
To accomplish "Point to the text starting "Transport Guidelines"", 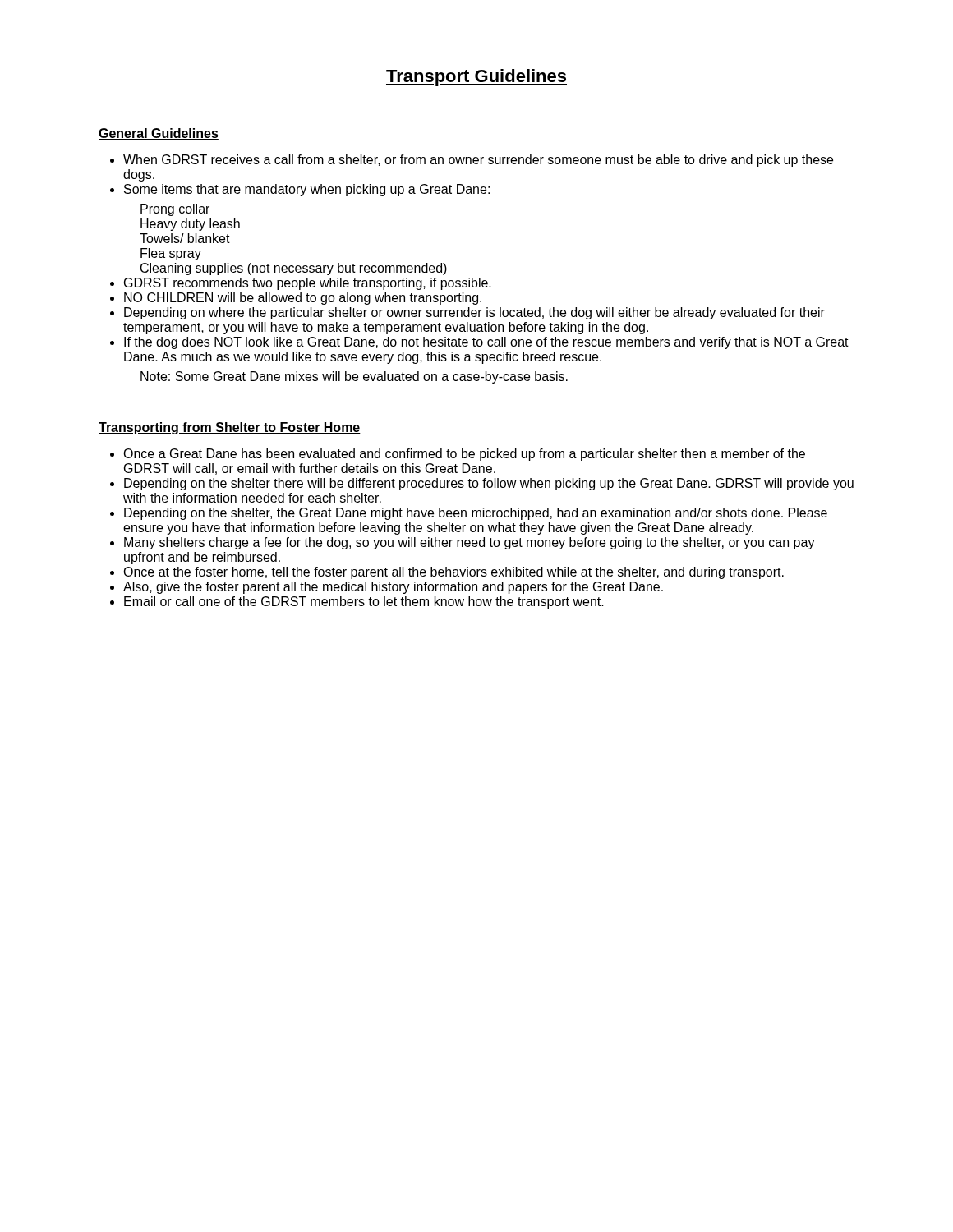I will click(476, 76).
